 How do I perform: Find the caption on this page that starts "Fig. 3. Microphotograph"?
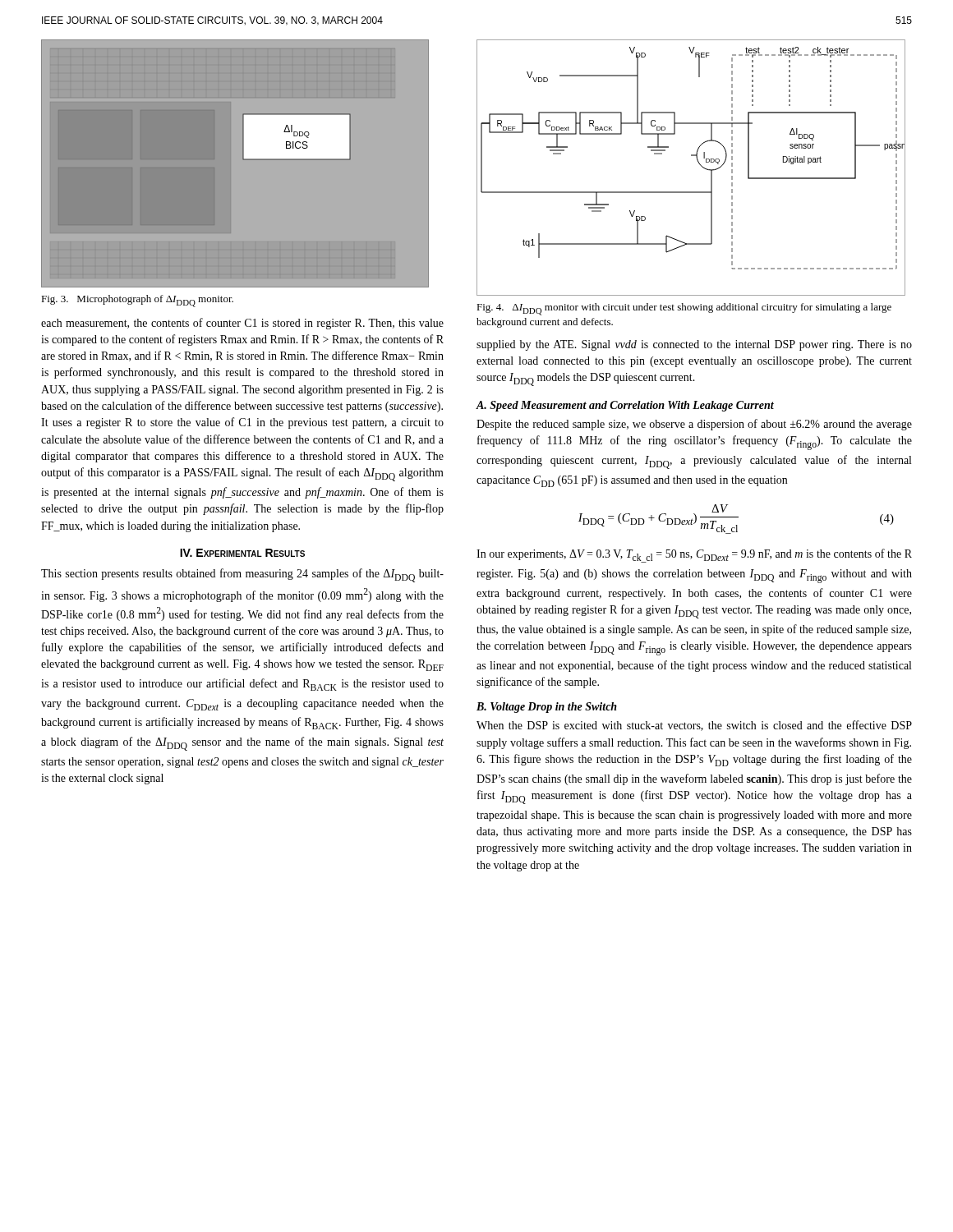[138, 300]
